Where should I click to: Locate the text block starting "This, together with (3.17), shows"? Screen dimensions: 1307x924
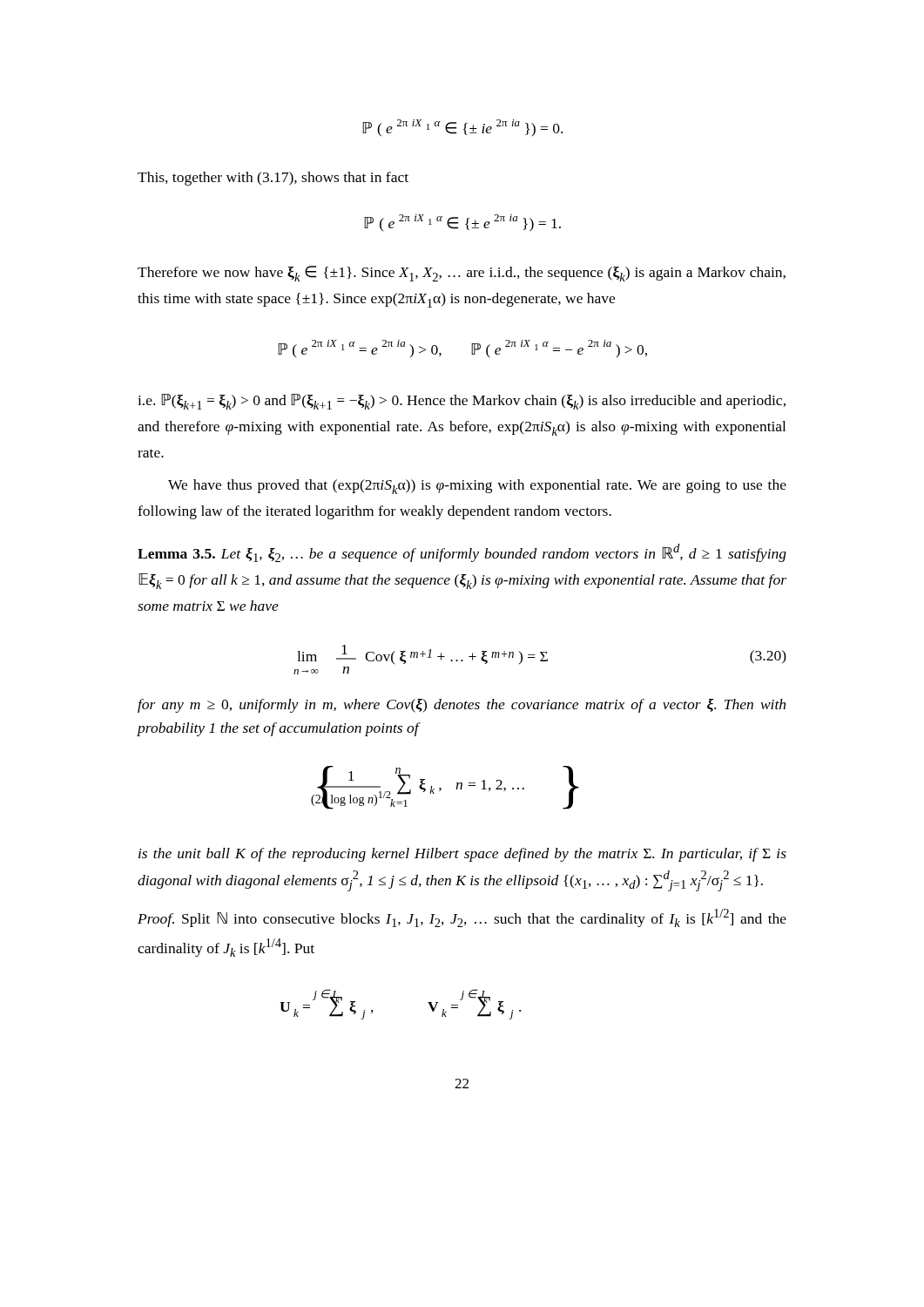click(x=273, y=179)
